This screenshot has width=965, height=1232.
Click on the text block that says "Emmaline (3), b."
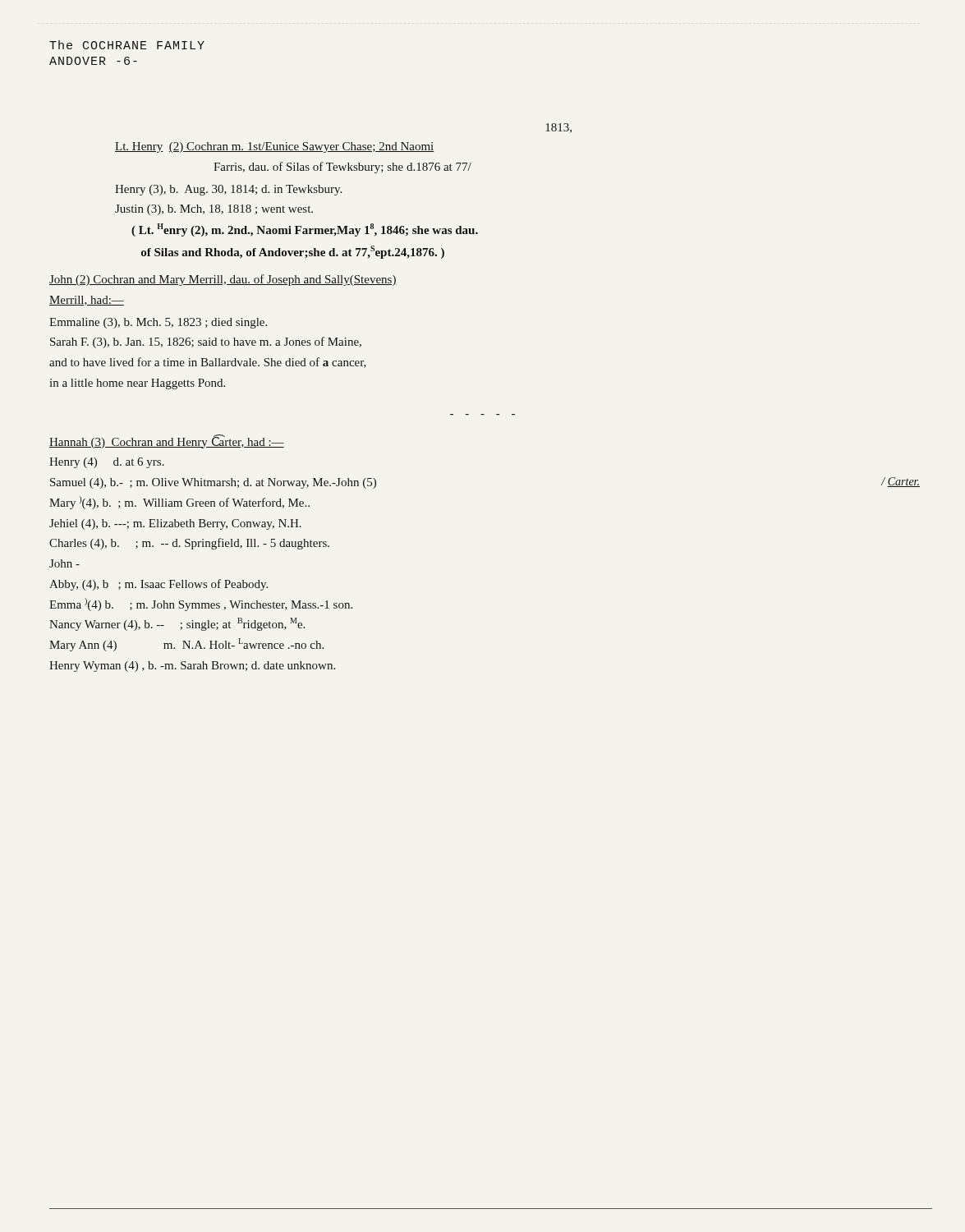point(159,322)
